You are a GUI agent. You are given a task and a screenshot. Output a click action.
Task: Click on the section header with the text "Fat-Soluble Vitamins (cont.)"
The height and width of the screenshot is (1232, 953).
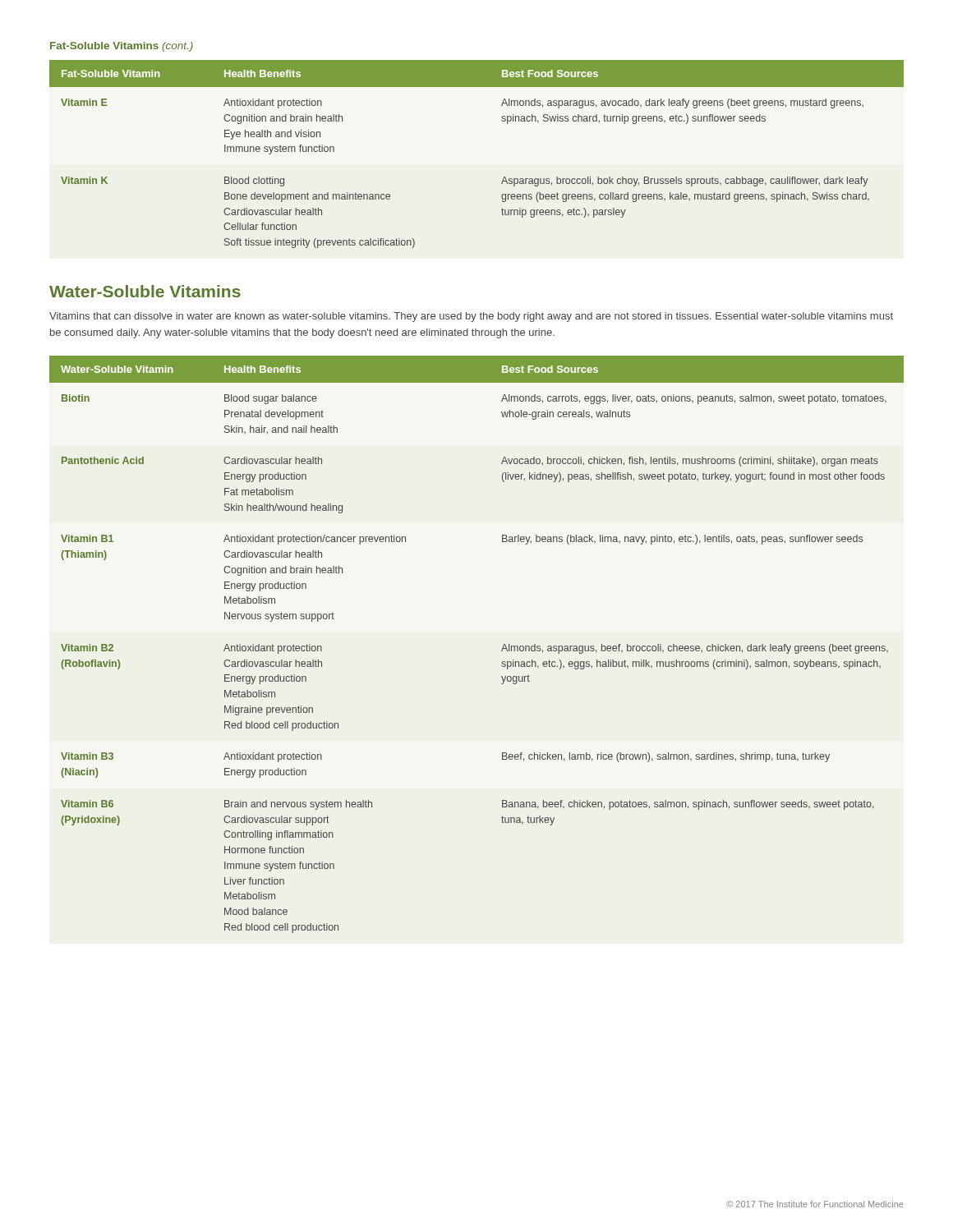pos(121,46)
